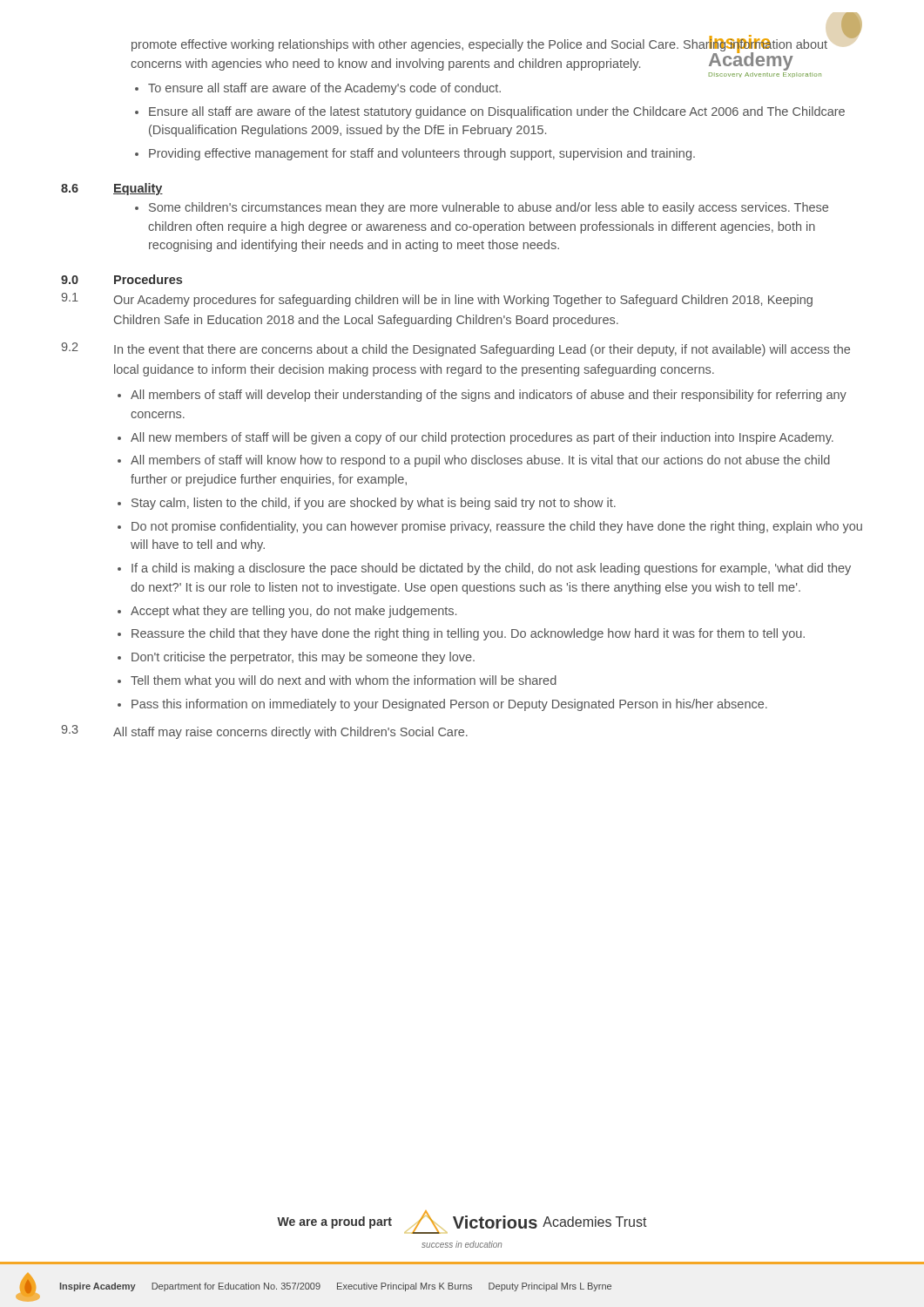Select the text block with the text "promote effective working relationships with other"
Screen dimensions: 1307x924
479,54
